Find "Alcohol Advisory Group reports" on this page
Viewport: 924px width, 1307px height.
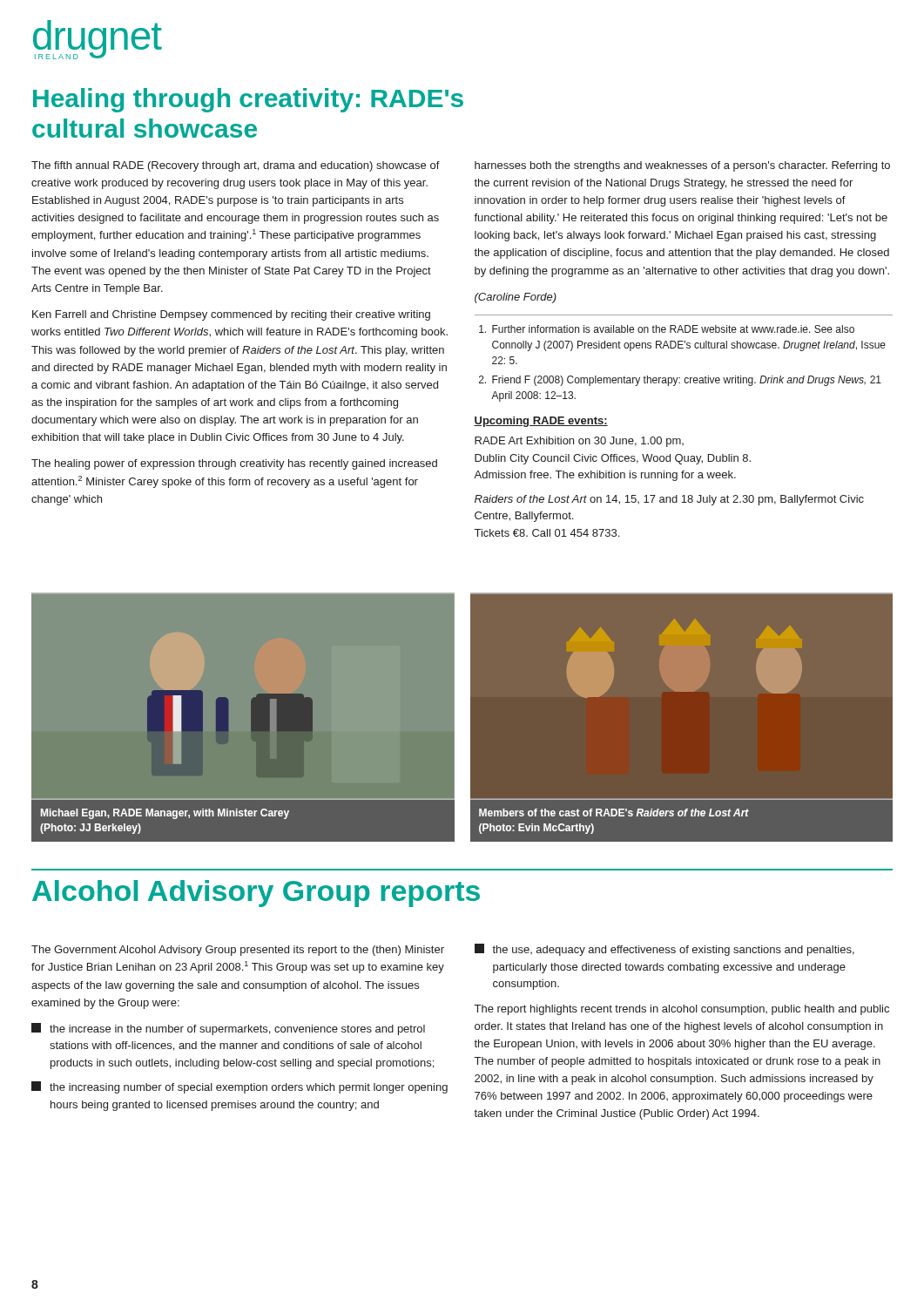(x=256, y=891)
